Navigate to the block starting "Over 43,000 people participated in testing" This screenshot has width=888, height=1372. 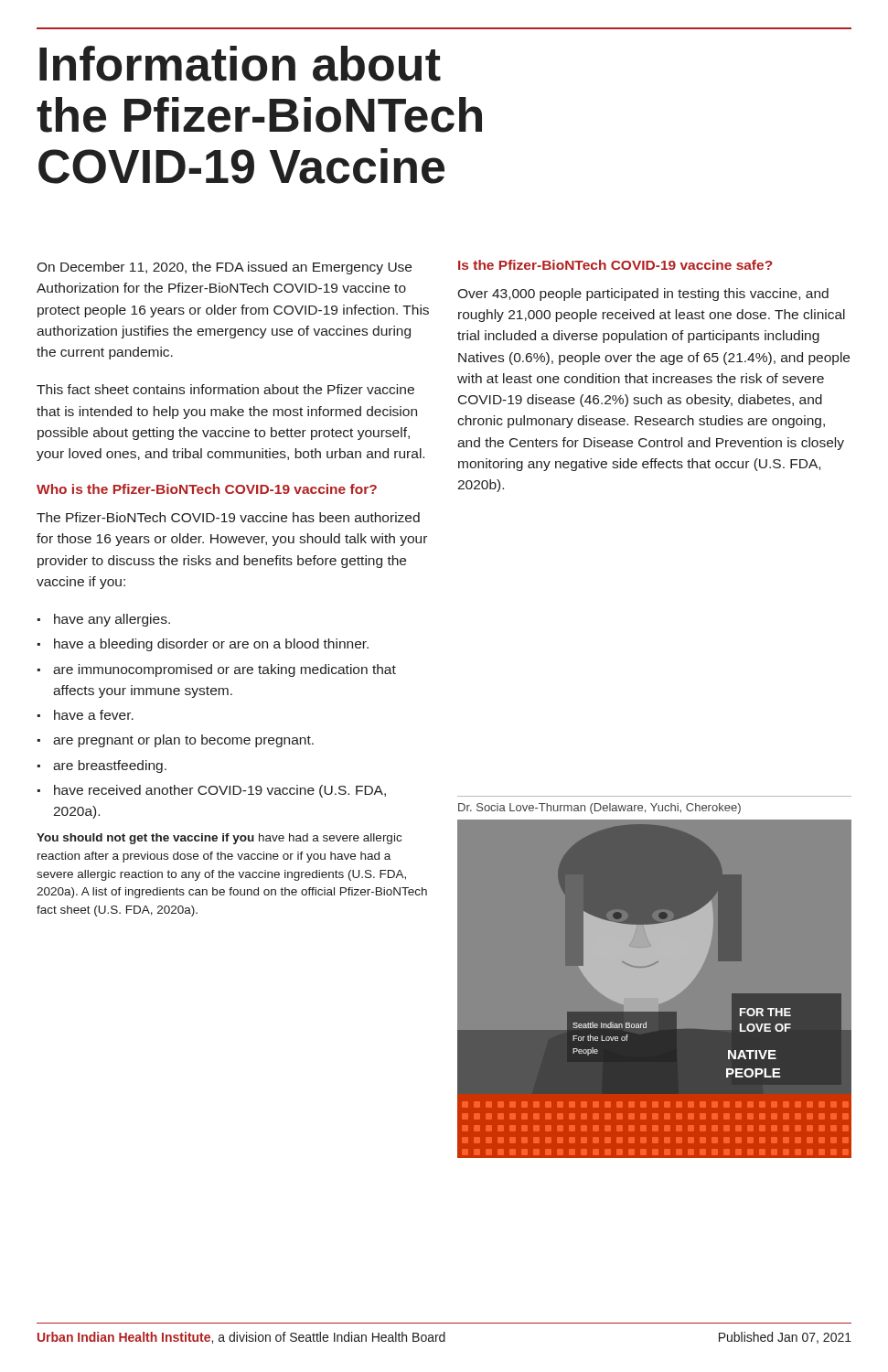(654, 389)
